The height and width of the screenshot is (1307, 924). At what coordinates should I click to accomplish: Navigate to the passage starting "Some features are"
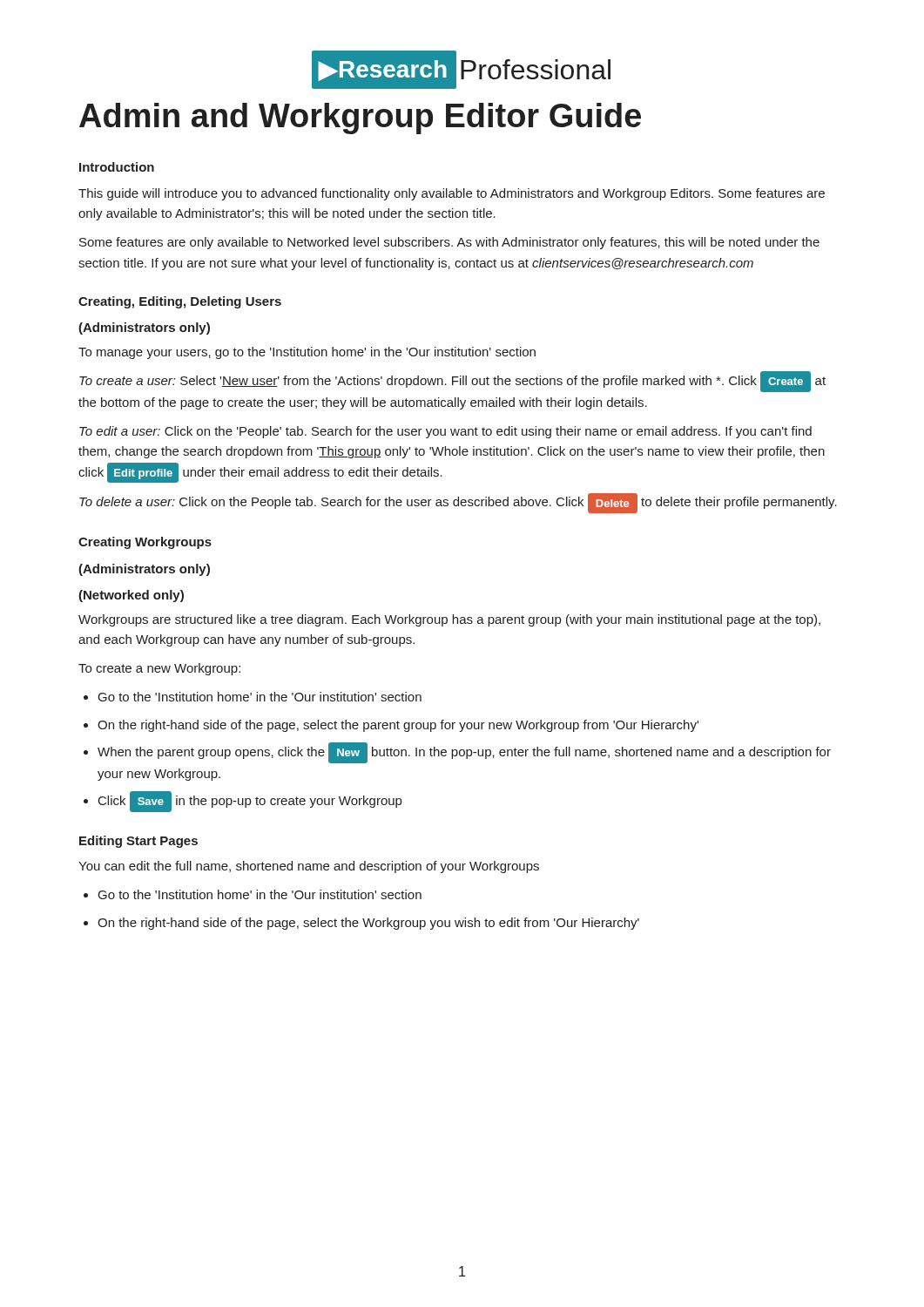(x=449, y=252)
